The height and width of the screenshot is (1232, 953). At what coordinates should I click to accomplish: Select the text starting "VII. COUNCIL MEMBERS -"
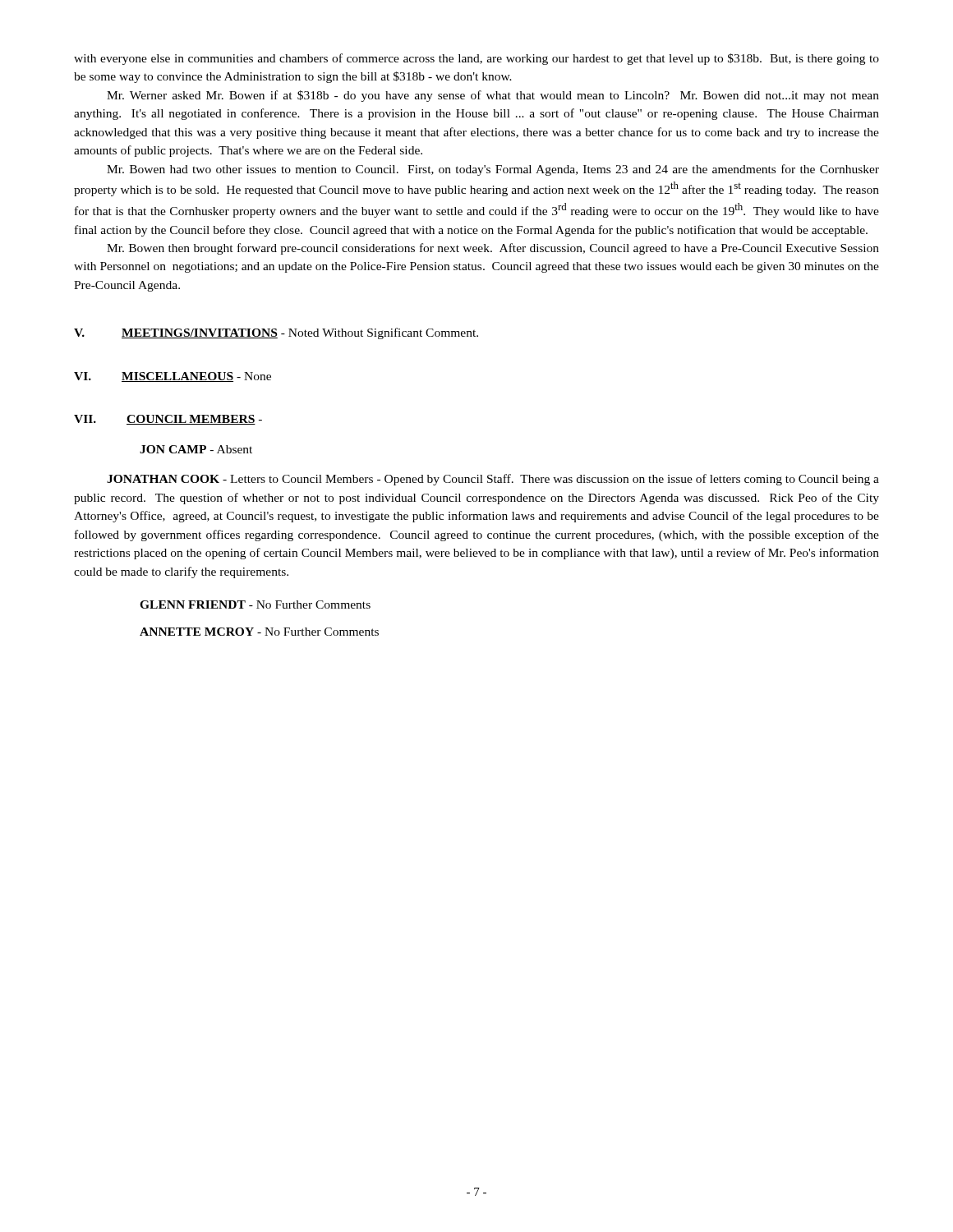(x=168, y=419)
